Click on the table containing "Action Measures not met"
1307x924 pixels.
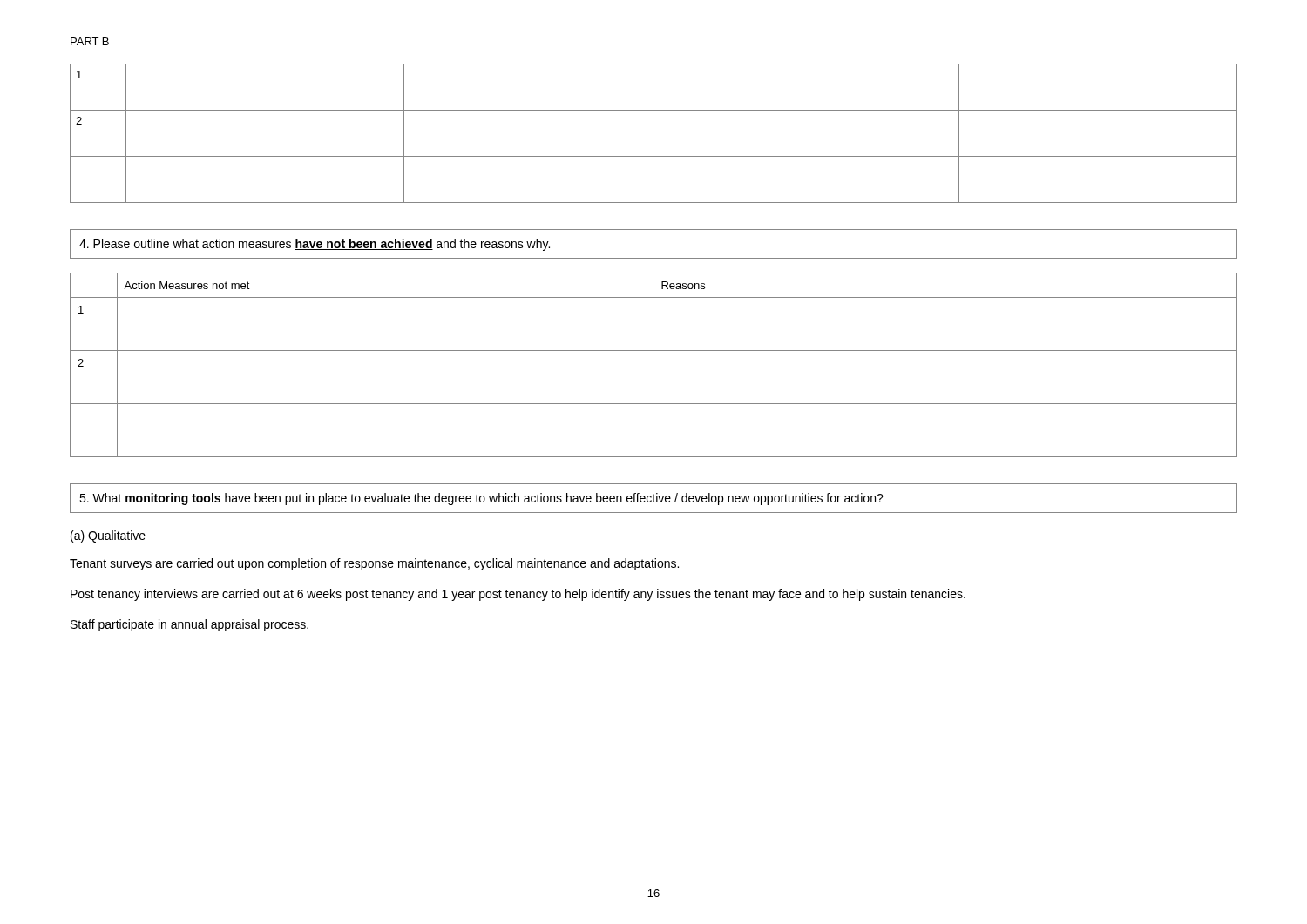coord(654,365)
